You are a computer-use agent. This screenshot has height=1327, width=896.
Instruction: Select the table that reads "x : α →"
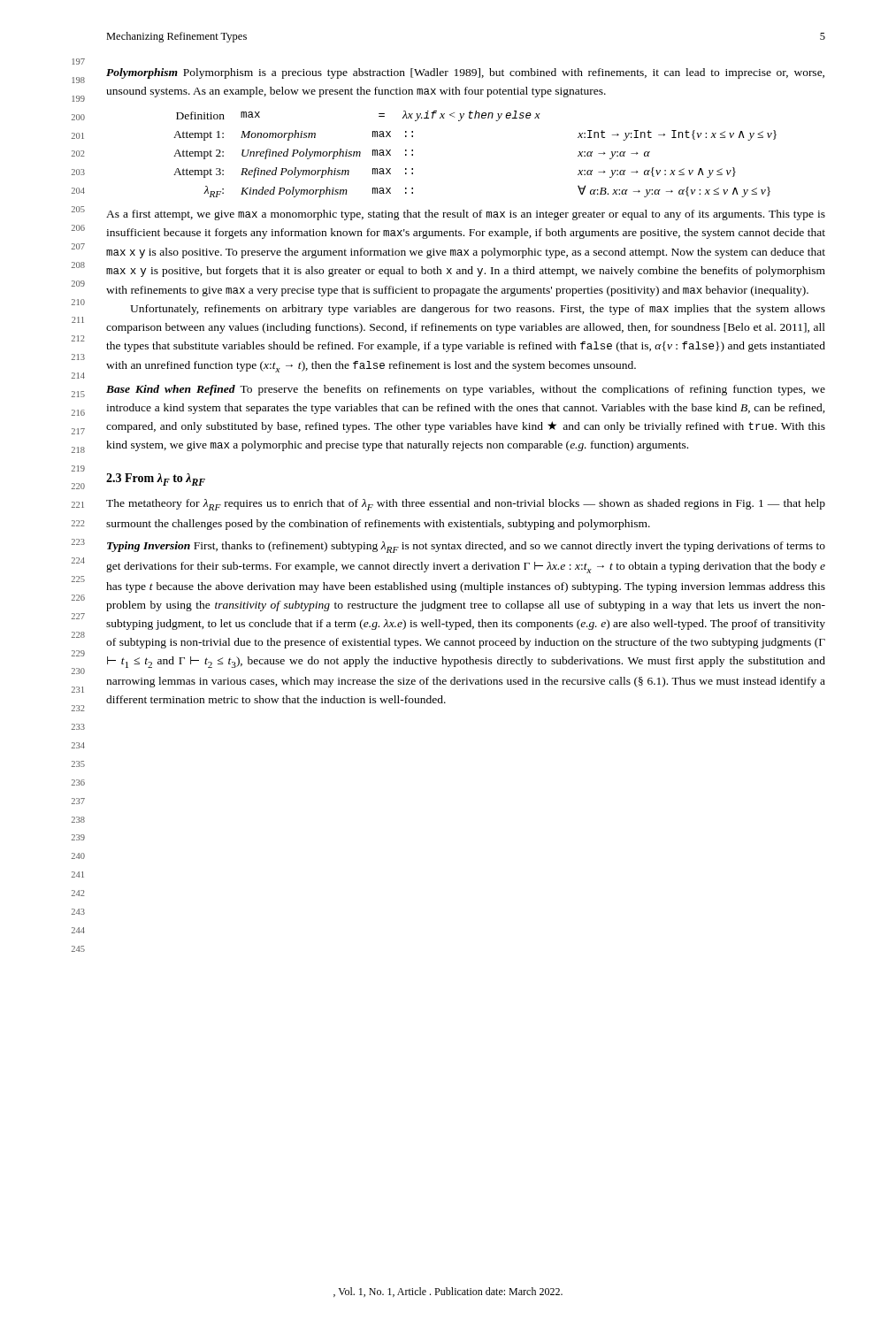(466, 154)
